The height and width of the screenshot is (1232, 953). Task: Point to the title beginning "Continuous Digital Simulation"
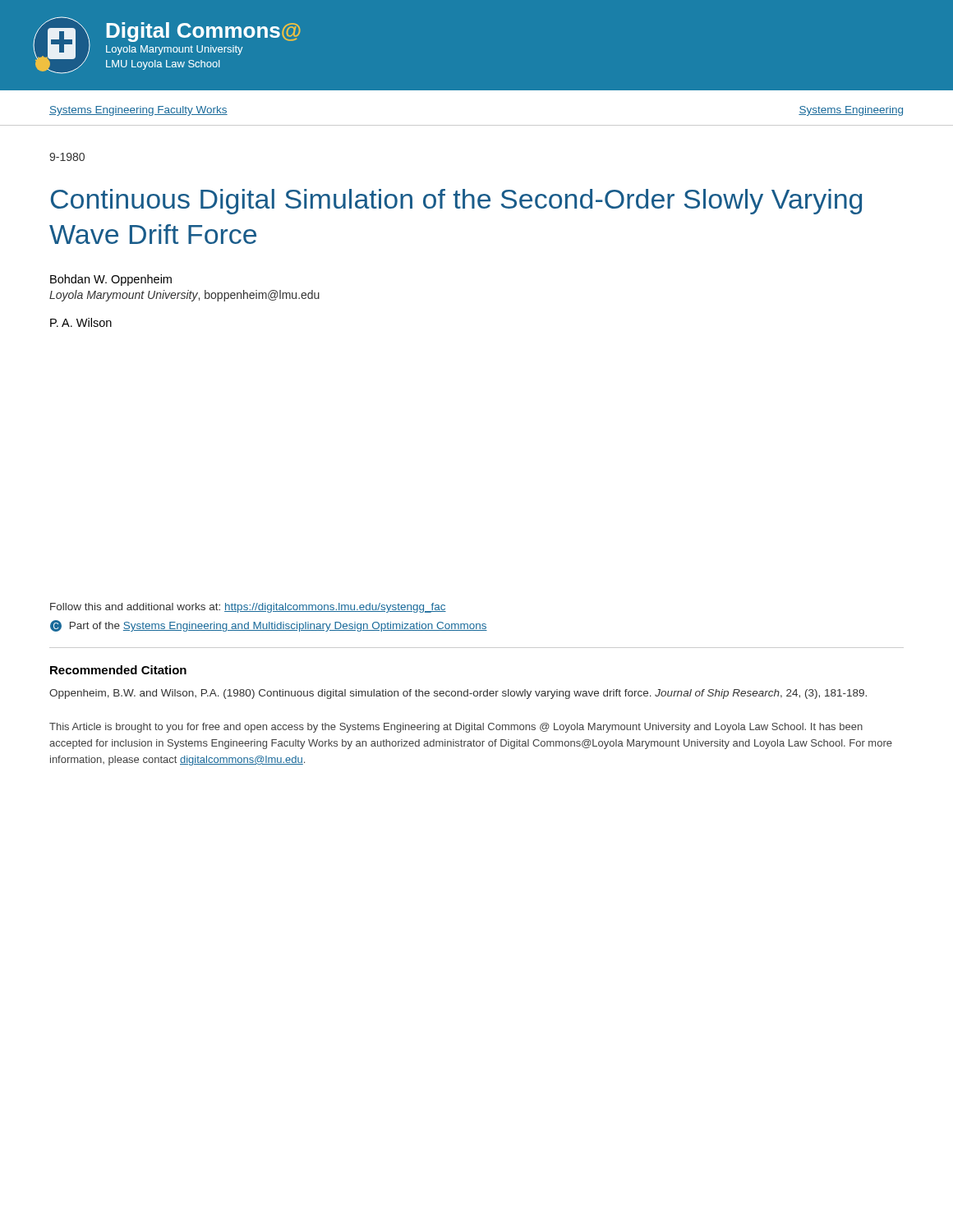pyautogui.click(x=457, y=216)
